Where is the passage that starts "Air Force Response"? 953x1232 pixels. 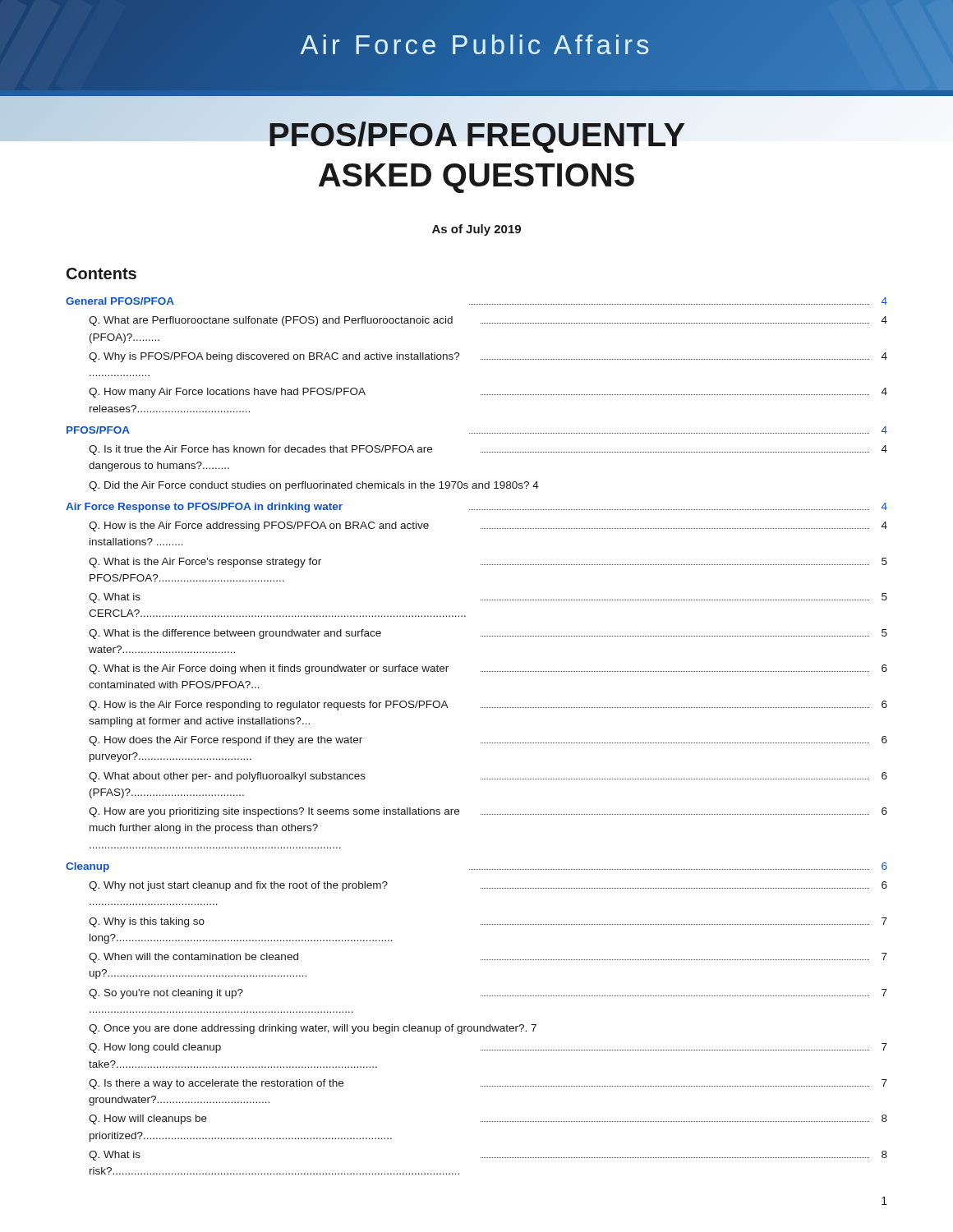click(476, 507)
